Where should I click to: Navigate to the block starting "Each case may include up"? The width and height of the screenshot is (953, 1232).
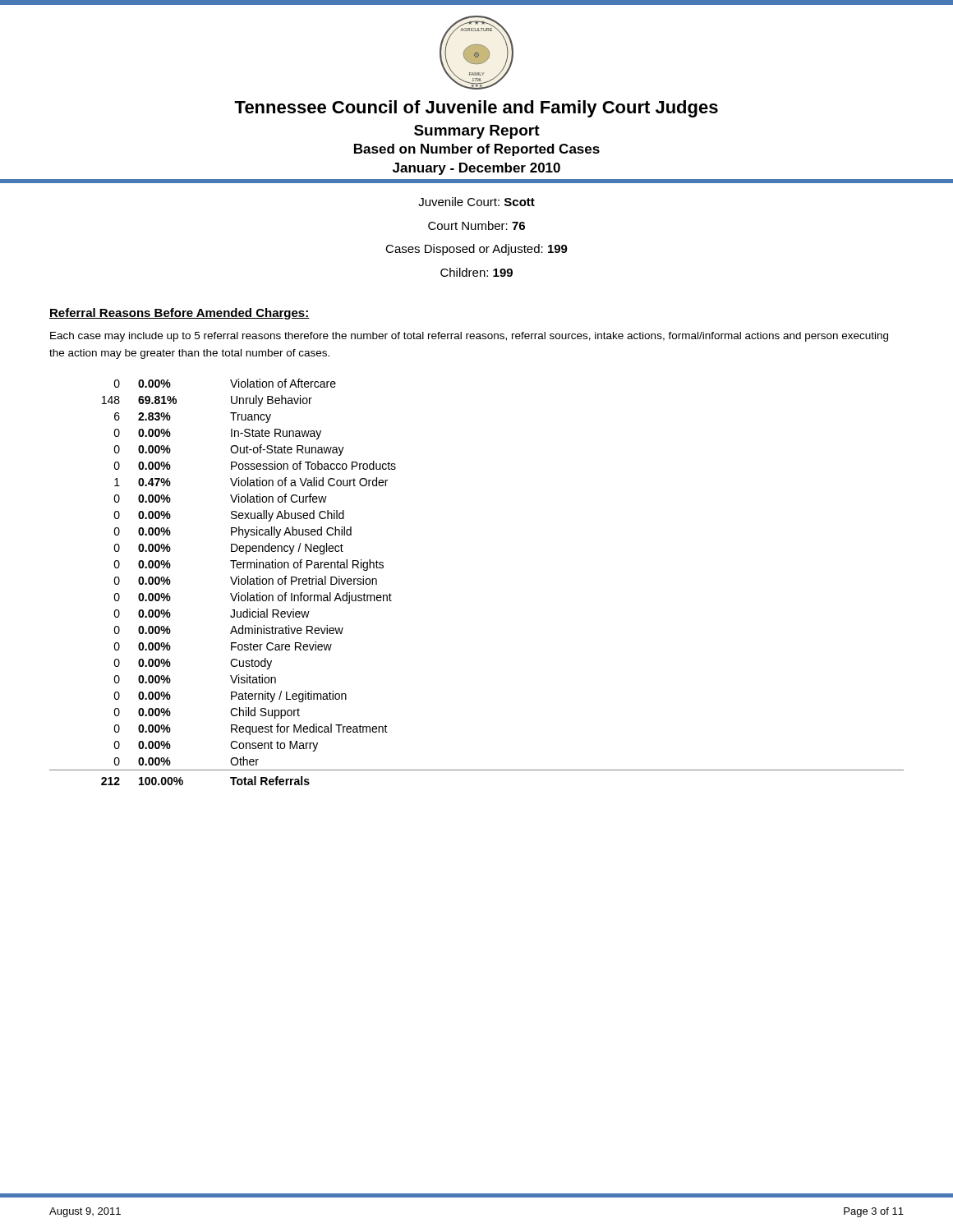coord(469,344)
